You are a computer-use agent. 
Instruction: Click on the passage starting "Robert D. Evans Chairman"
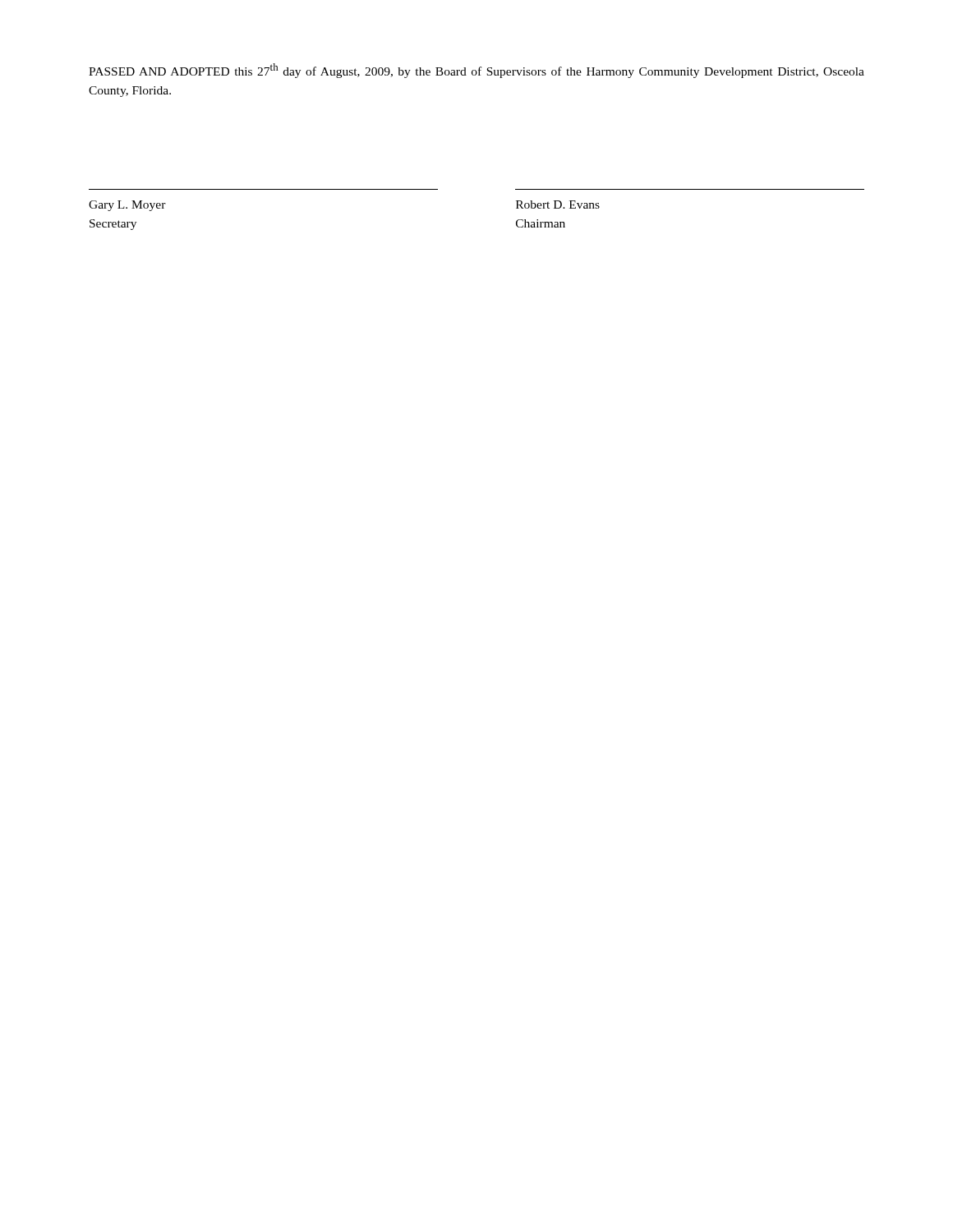[x=558, y=205]
